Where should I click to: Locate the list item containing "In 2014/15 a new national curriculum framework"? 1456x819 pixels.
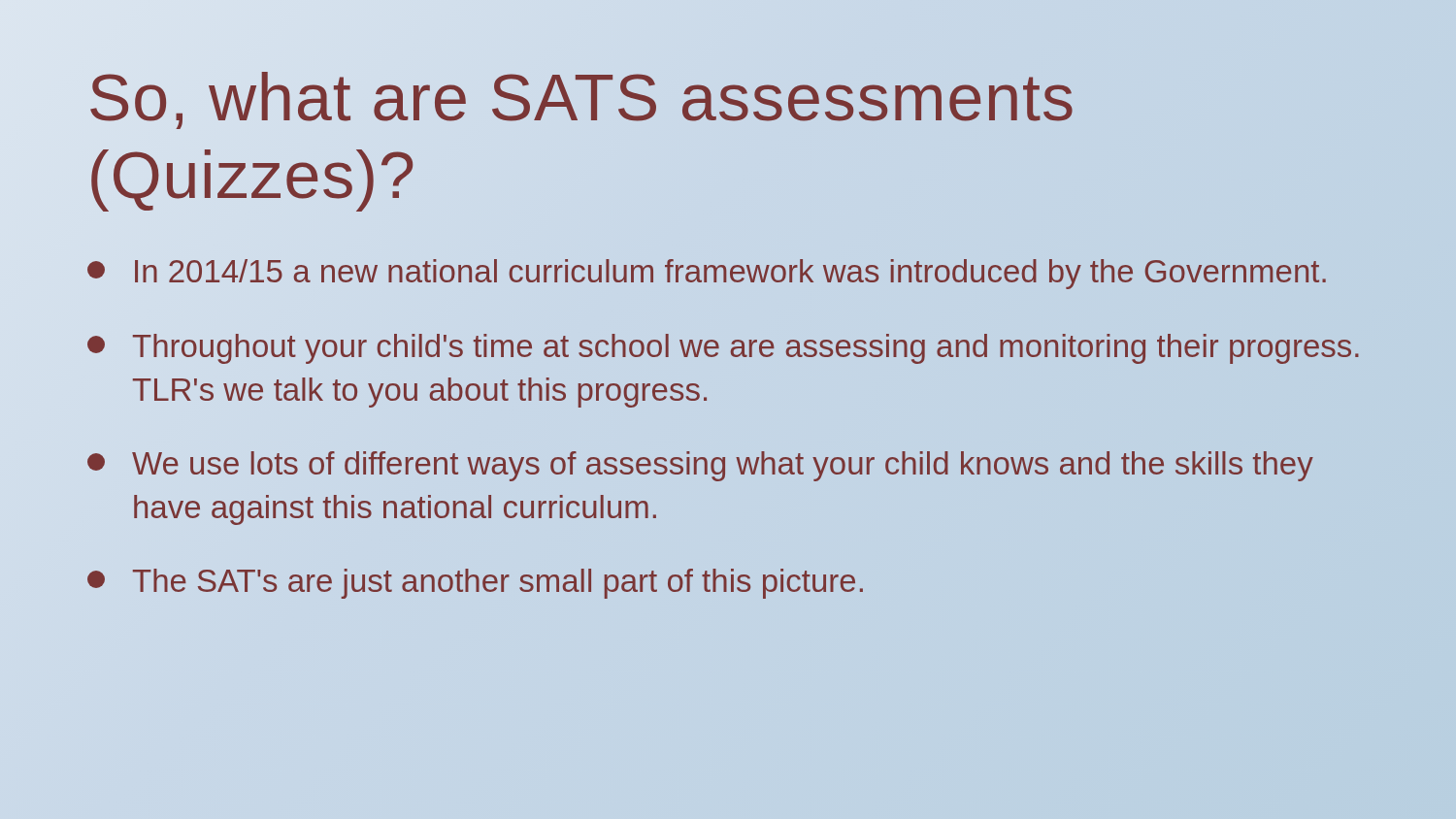pos(728,272)
